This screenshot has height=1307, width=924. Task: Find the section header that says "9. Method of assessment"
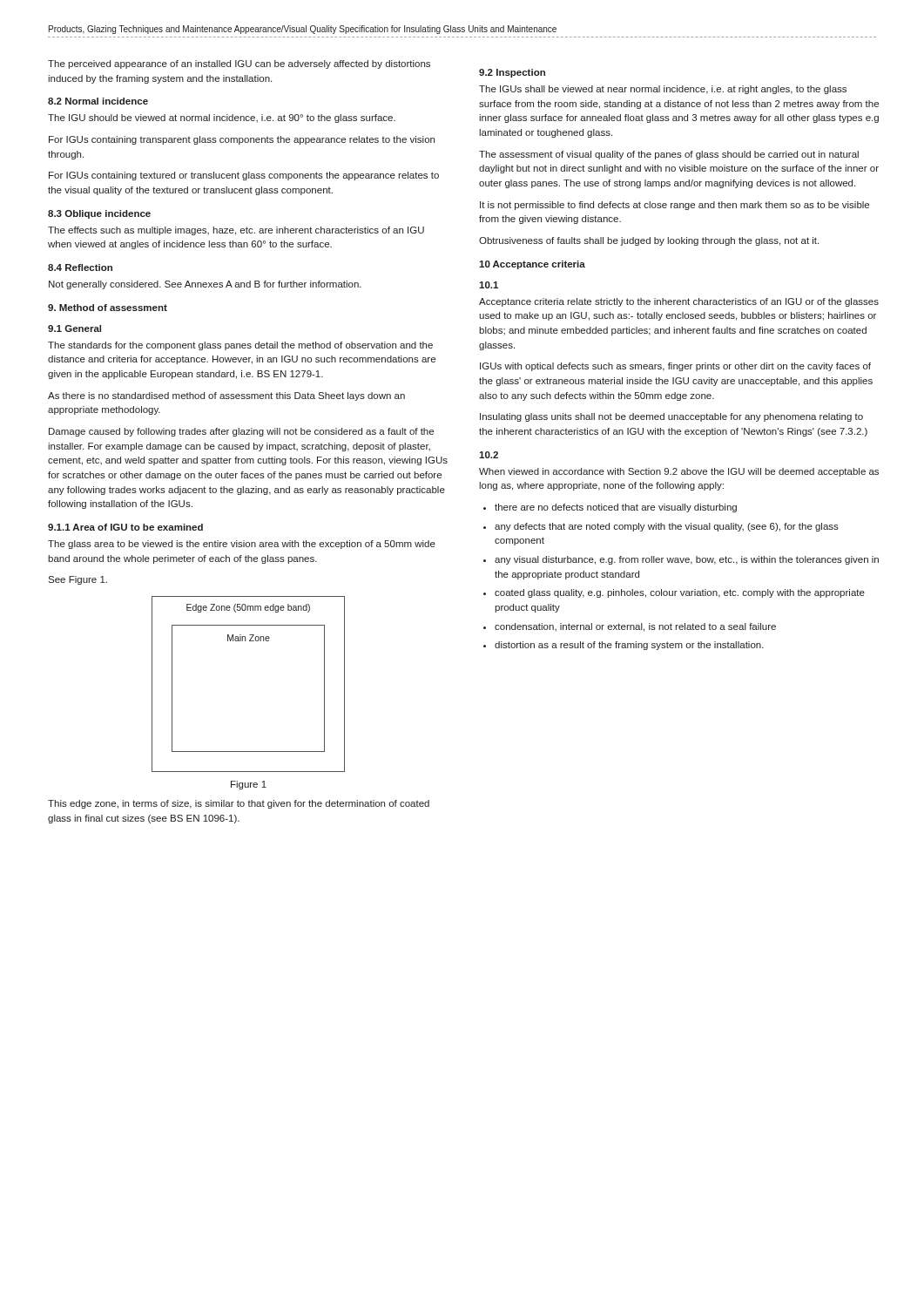click(x=107, y=307)
